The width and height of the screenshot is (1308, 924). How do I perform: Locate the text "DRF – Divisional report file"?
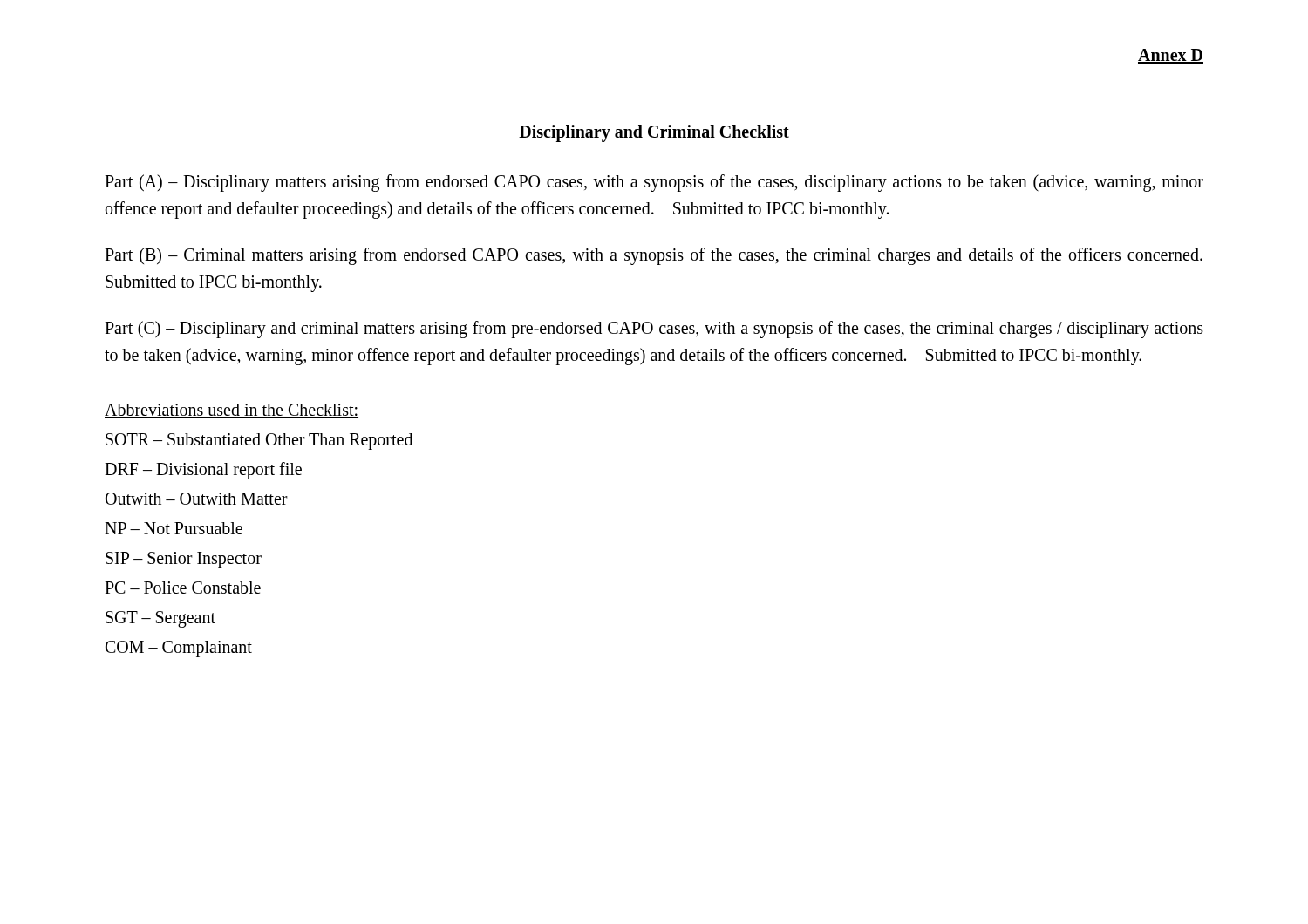(x=203, y=469)
